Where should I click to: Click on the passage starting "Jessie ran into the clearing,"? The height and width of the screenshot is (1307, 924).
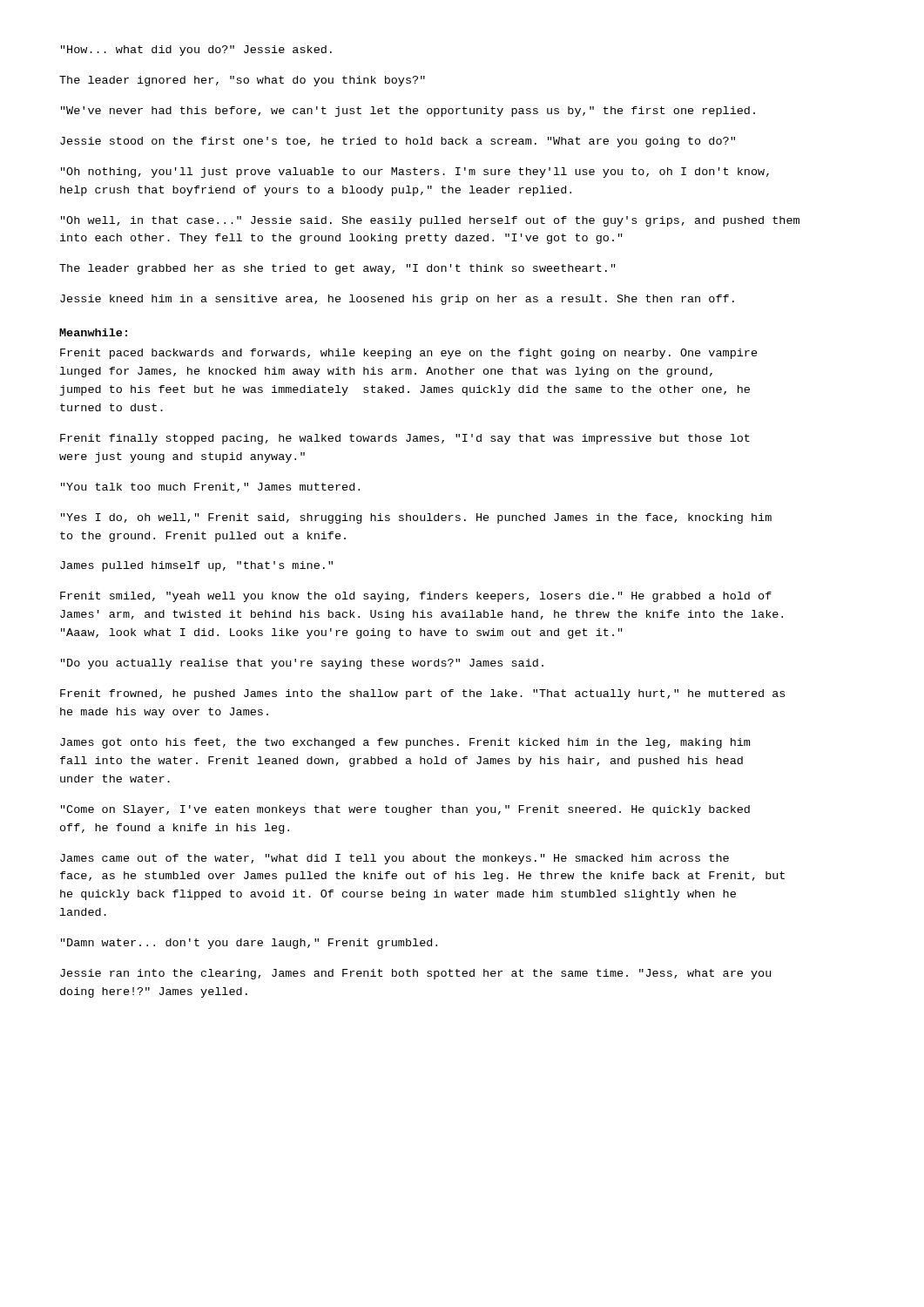416,983
